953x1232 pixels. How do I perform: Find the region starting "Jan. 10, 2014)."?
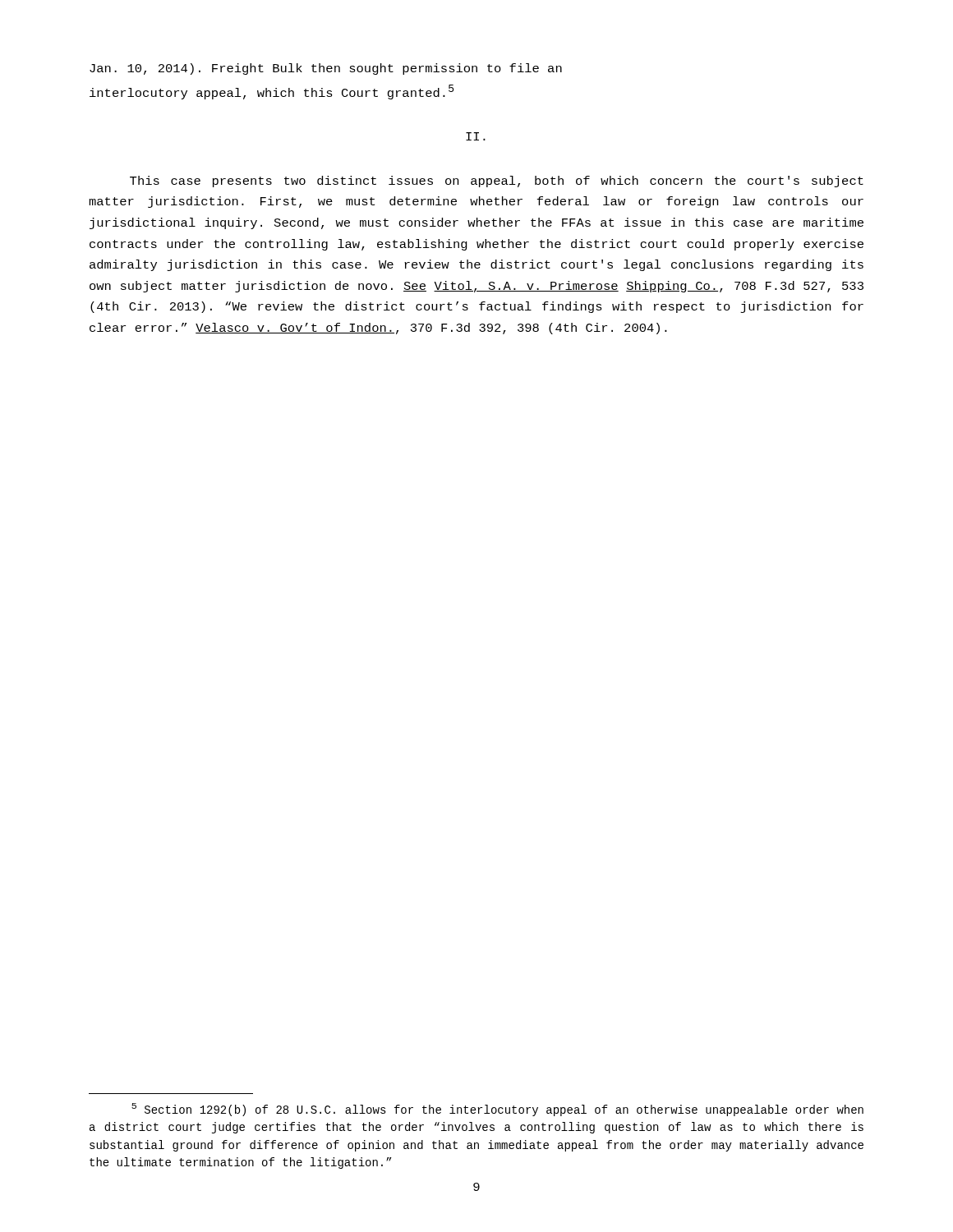pos(326,81)
